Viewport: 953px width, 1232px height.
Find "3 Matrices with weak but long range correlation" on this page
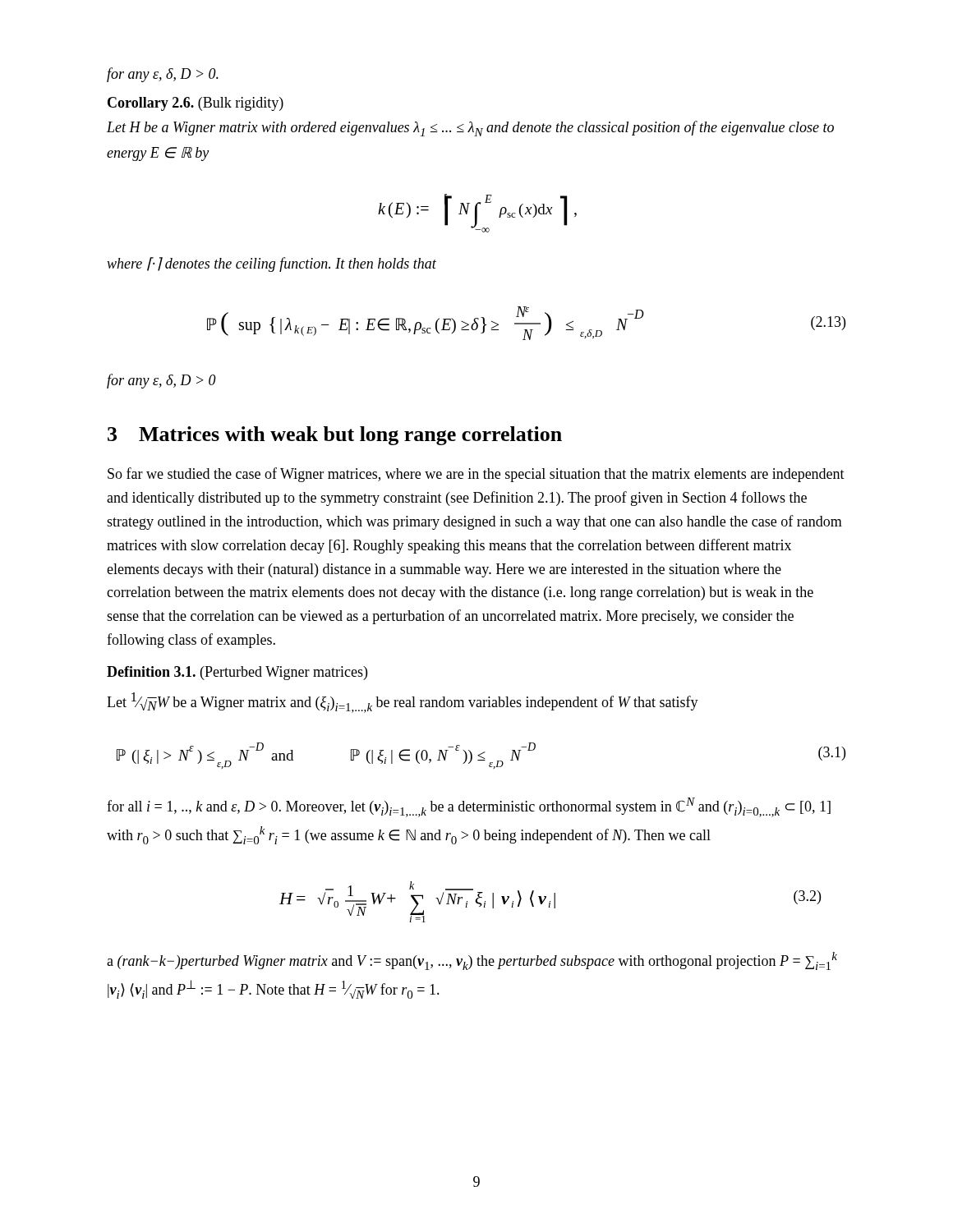click(334, 434)
